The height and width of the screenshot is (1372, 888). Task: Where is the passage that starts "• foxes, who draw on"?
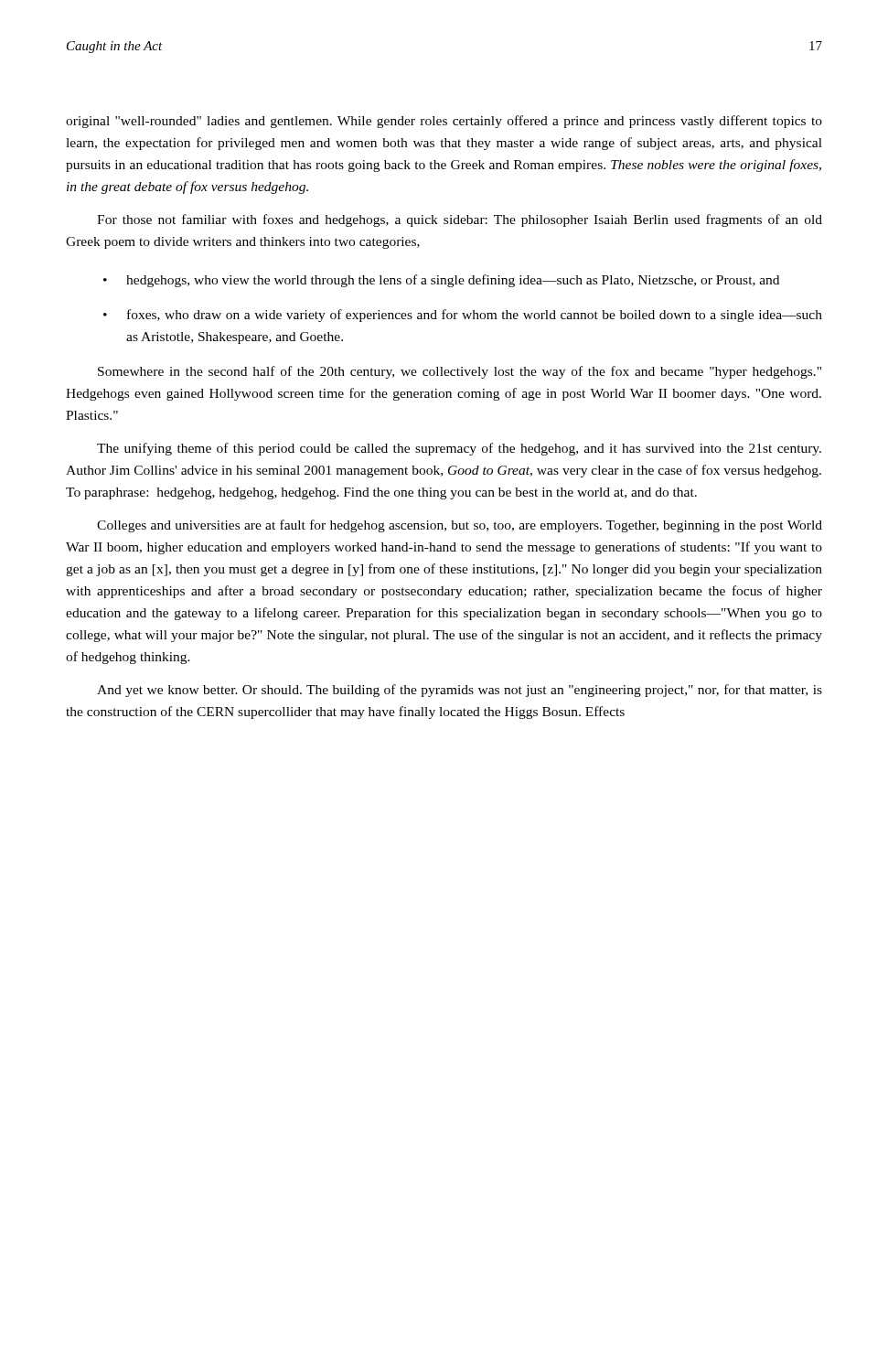coord(462,326)
